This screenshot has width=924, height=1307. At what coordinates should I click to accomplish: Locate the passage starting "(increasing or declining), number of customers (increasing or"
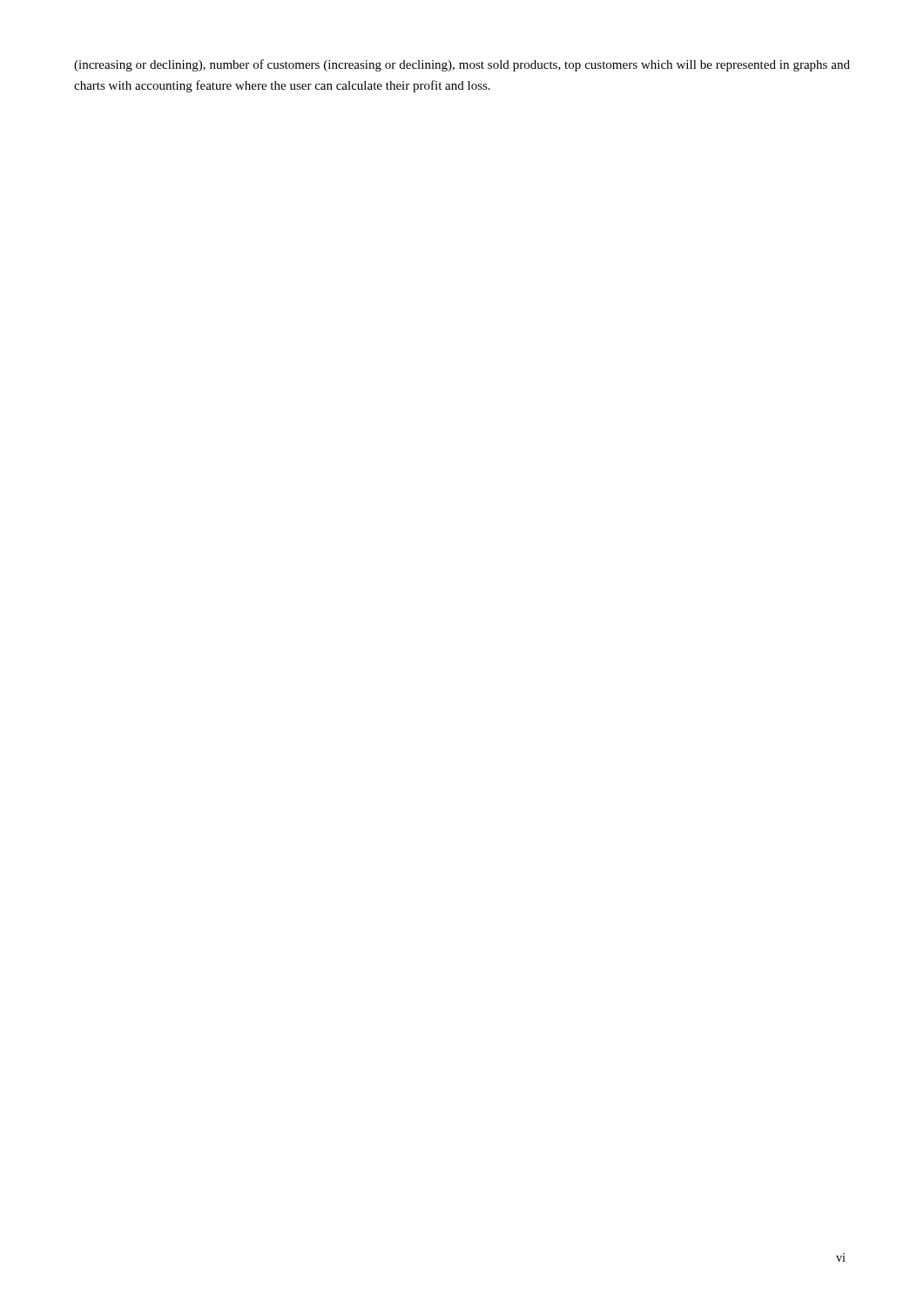[x=462, y=75]
